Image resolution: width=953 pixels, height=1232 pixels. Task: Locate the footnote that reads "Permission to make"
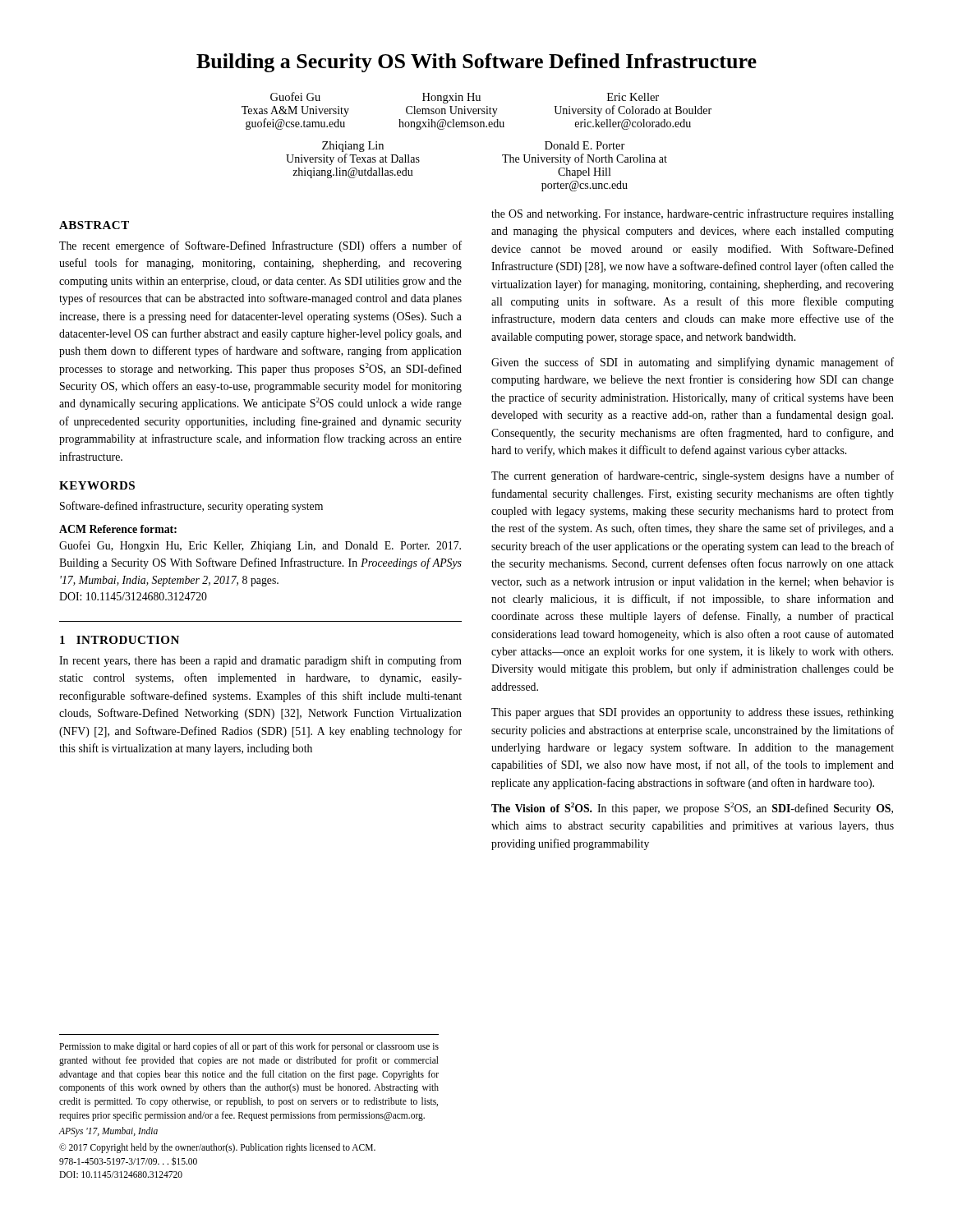point(249,1111)
